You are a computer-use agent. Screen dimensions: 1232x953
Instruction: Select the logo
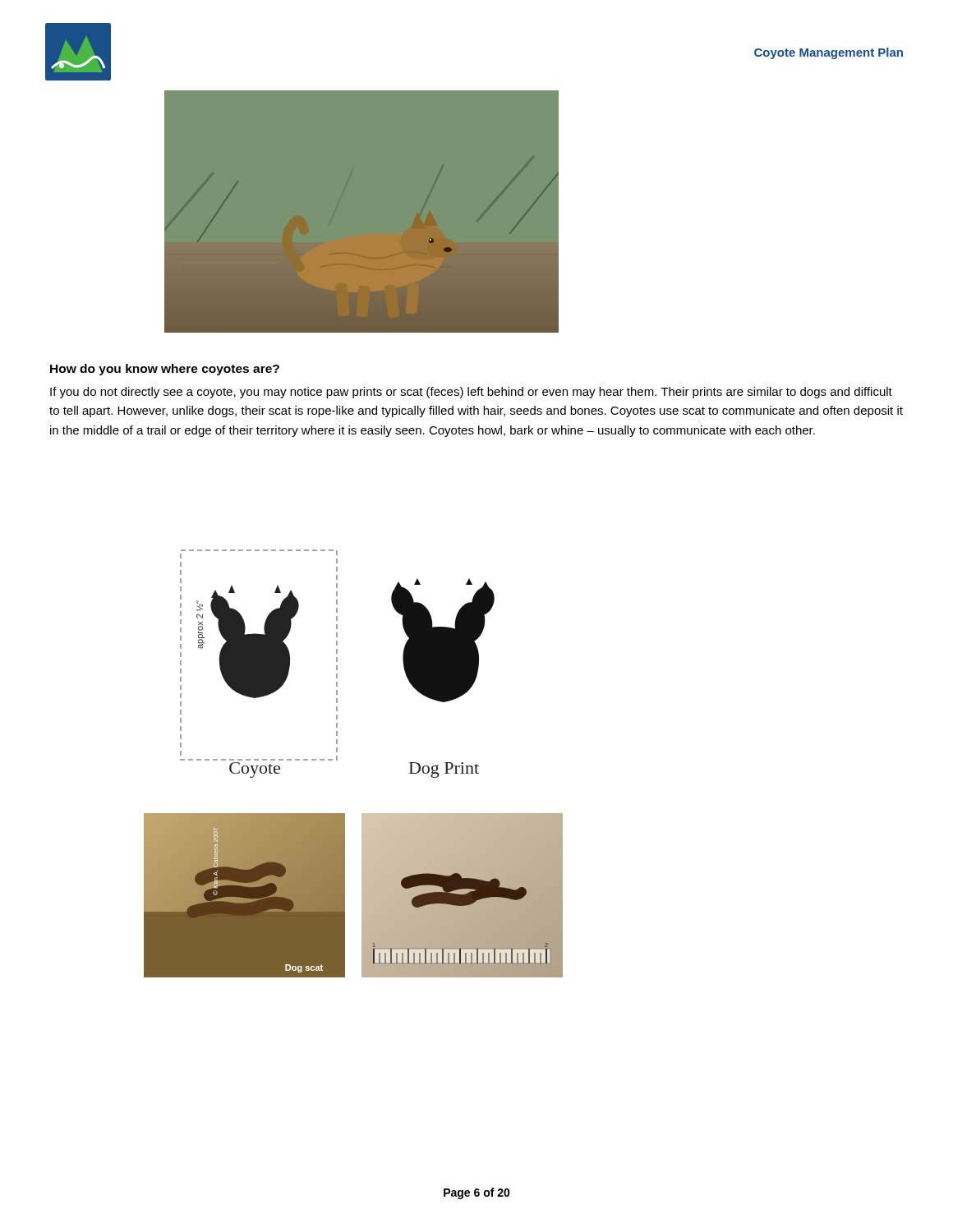click(x=78, y=52)
